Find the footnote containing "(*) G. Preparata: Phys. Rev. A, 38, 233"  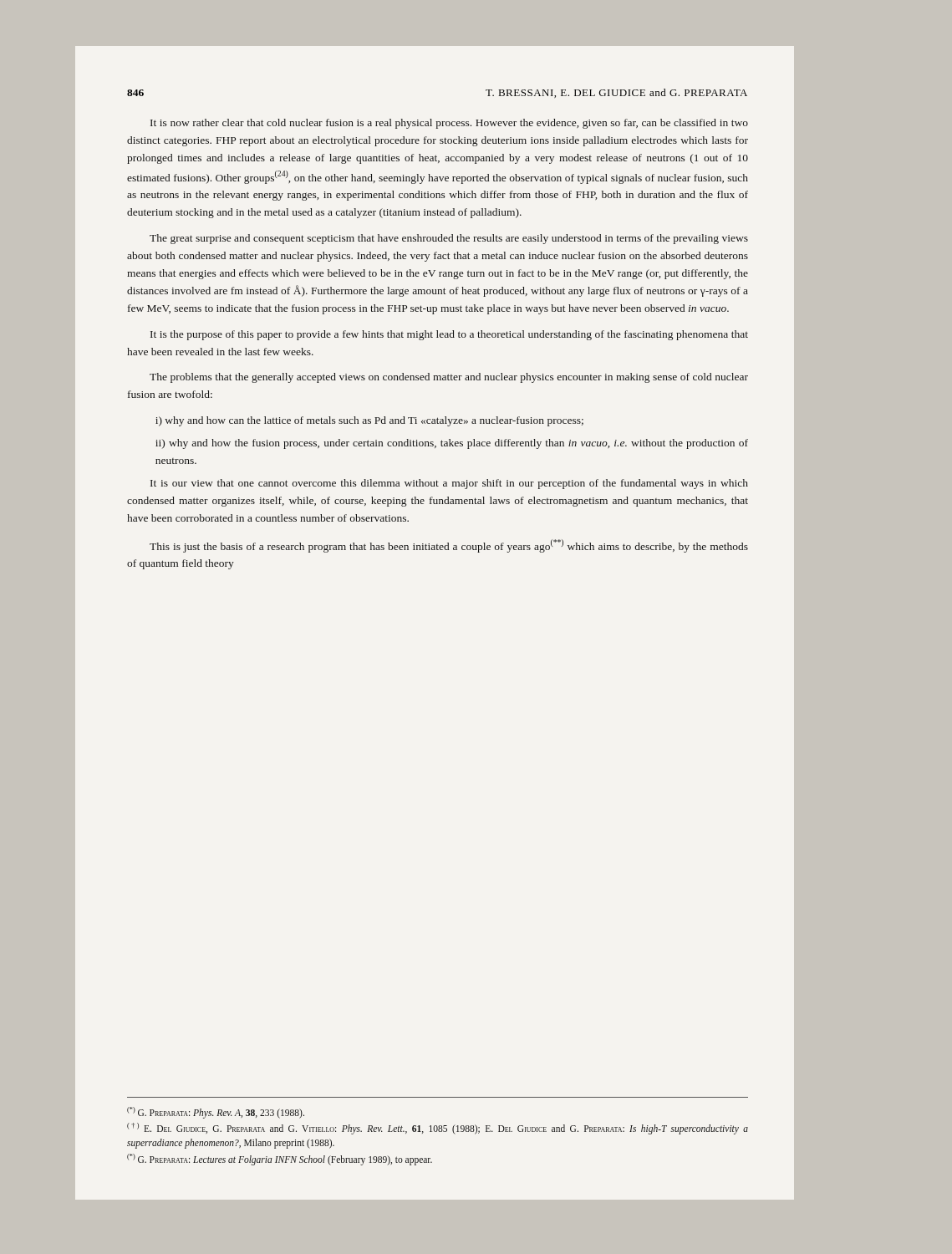pyautogui.click(x=216, y=1113)
